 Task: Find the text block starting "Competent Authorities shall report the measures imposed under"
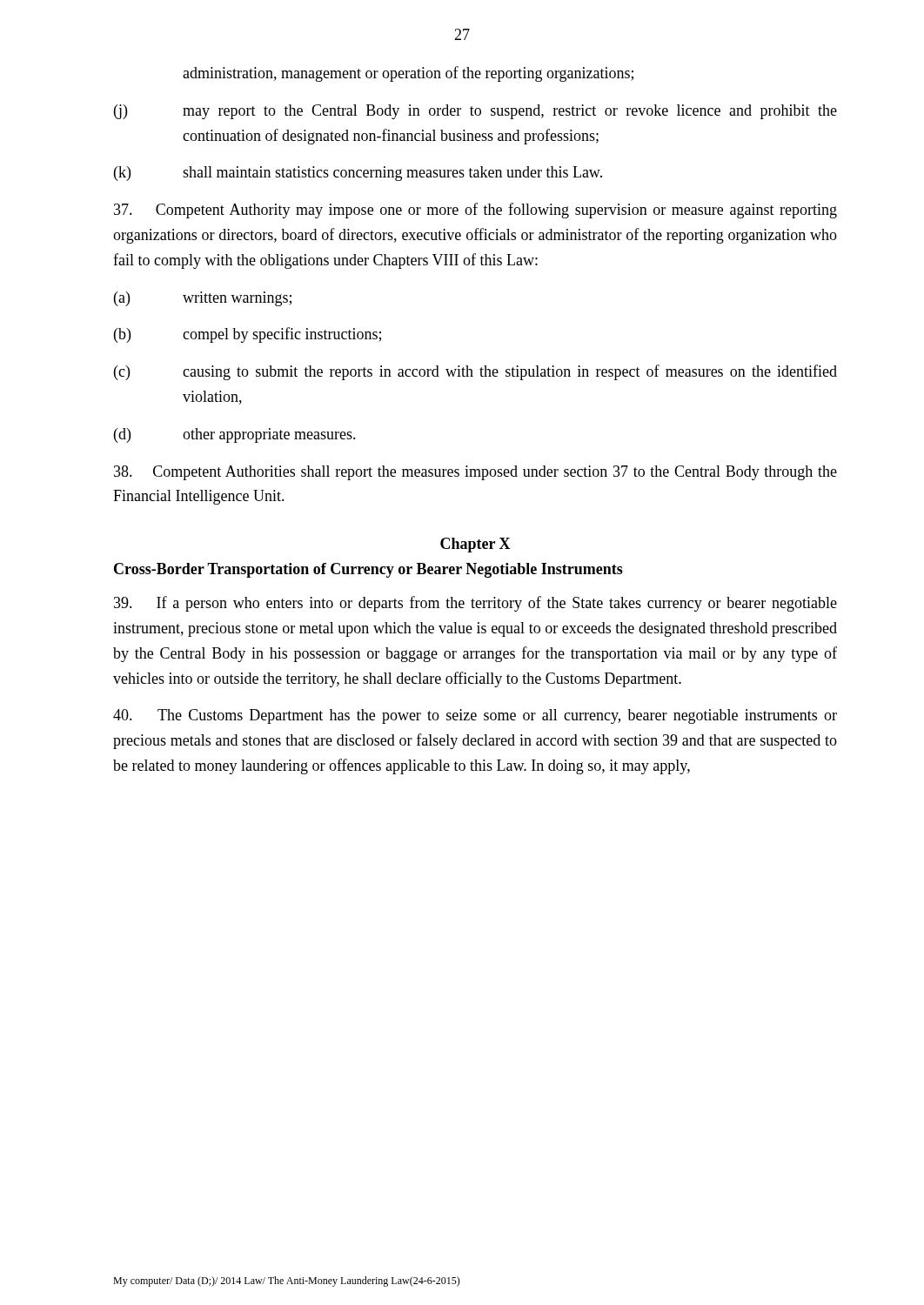[x=475, y=484]
